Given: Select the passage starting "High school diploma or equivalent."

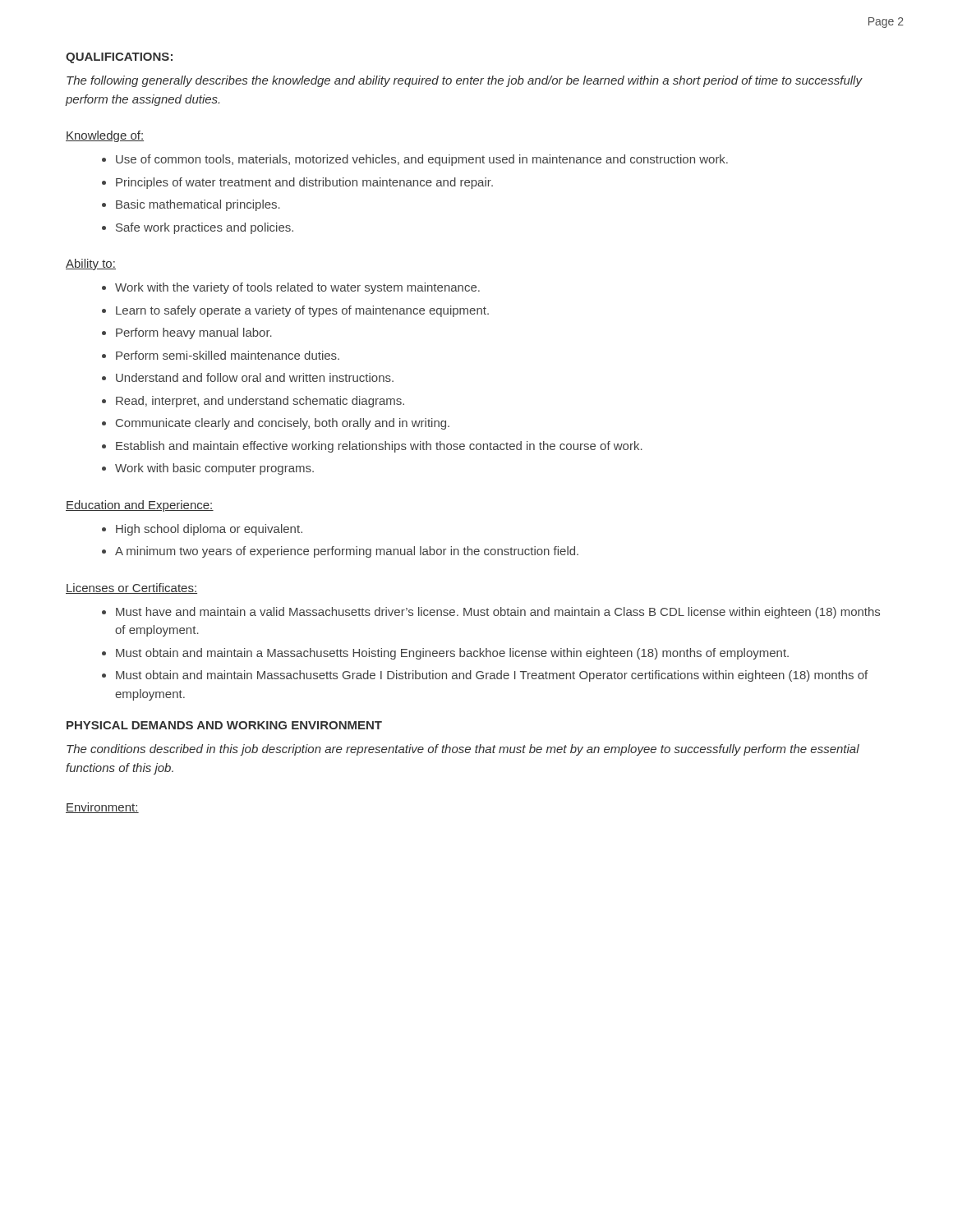Looking at the screenshot, I should point(209,530).
